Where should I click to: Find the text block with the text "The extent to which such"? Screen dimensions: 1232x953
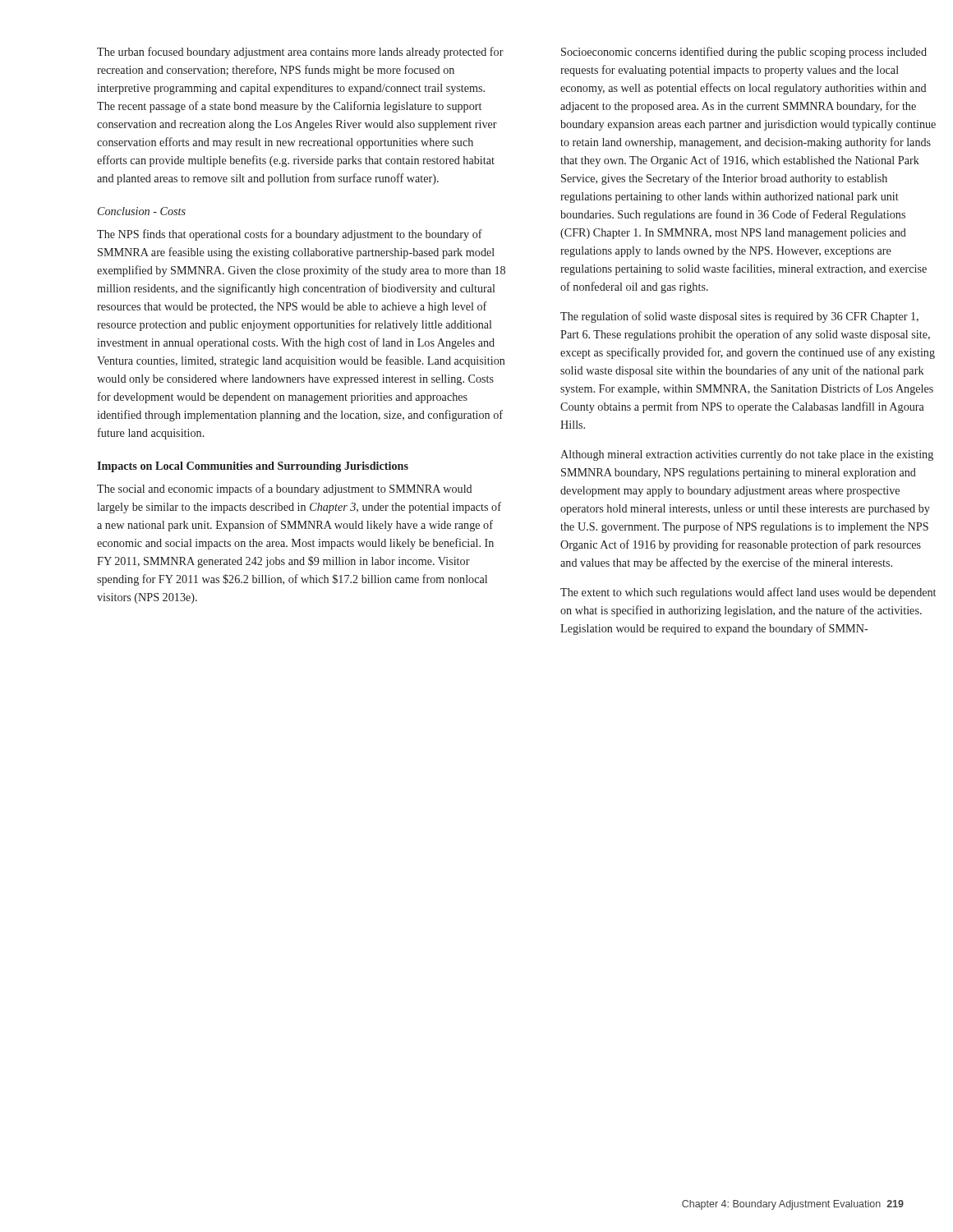point(749,610)
